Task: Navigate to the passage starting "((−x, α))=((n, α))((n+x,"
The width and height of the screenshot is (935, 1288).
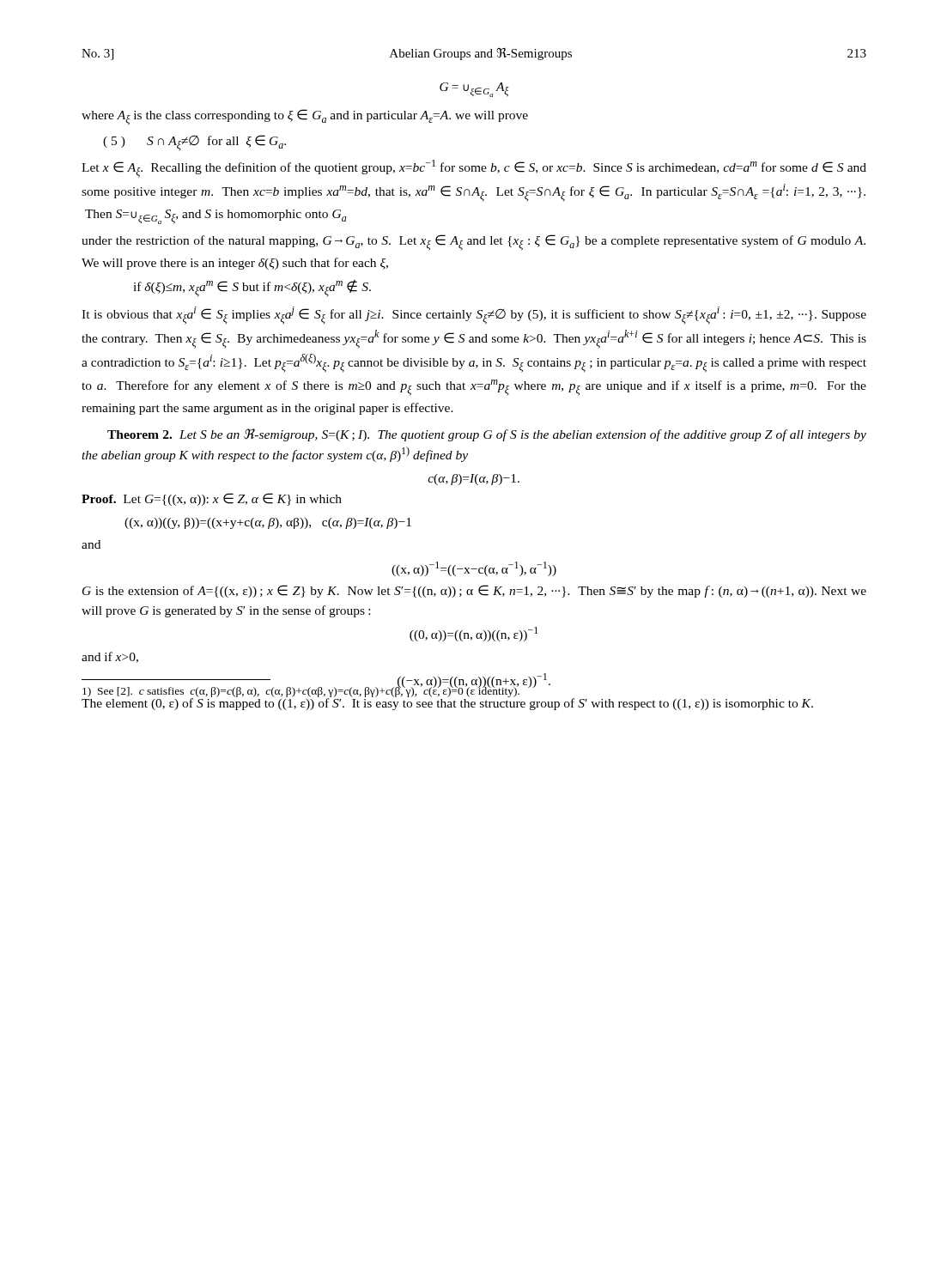Action: (474, 680)
